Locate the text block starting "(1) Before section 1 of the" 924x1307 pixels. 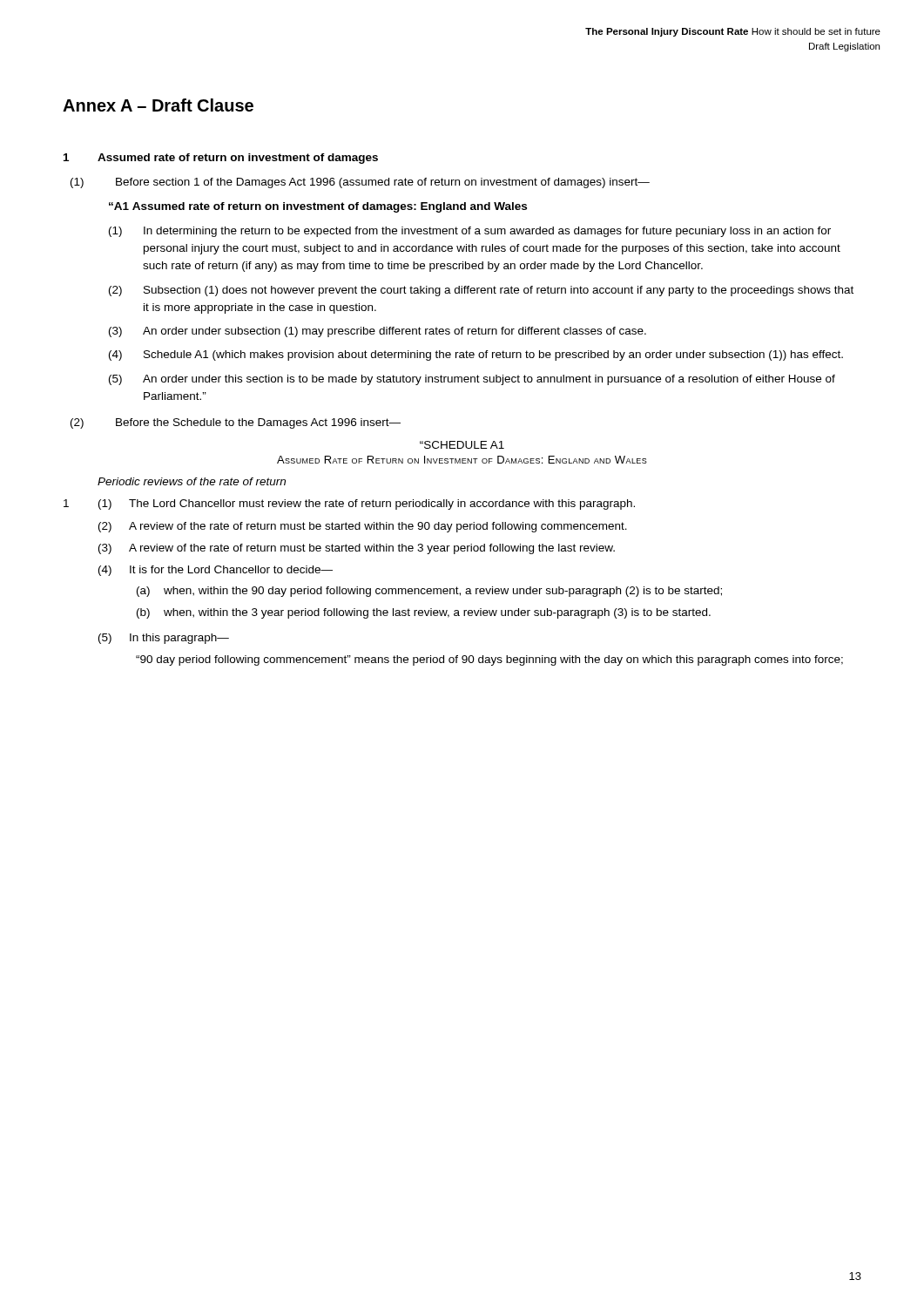[x=462, y=182]
